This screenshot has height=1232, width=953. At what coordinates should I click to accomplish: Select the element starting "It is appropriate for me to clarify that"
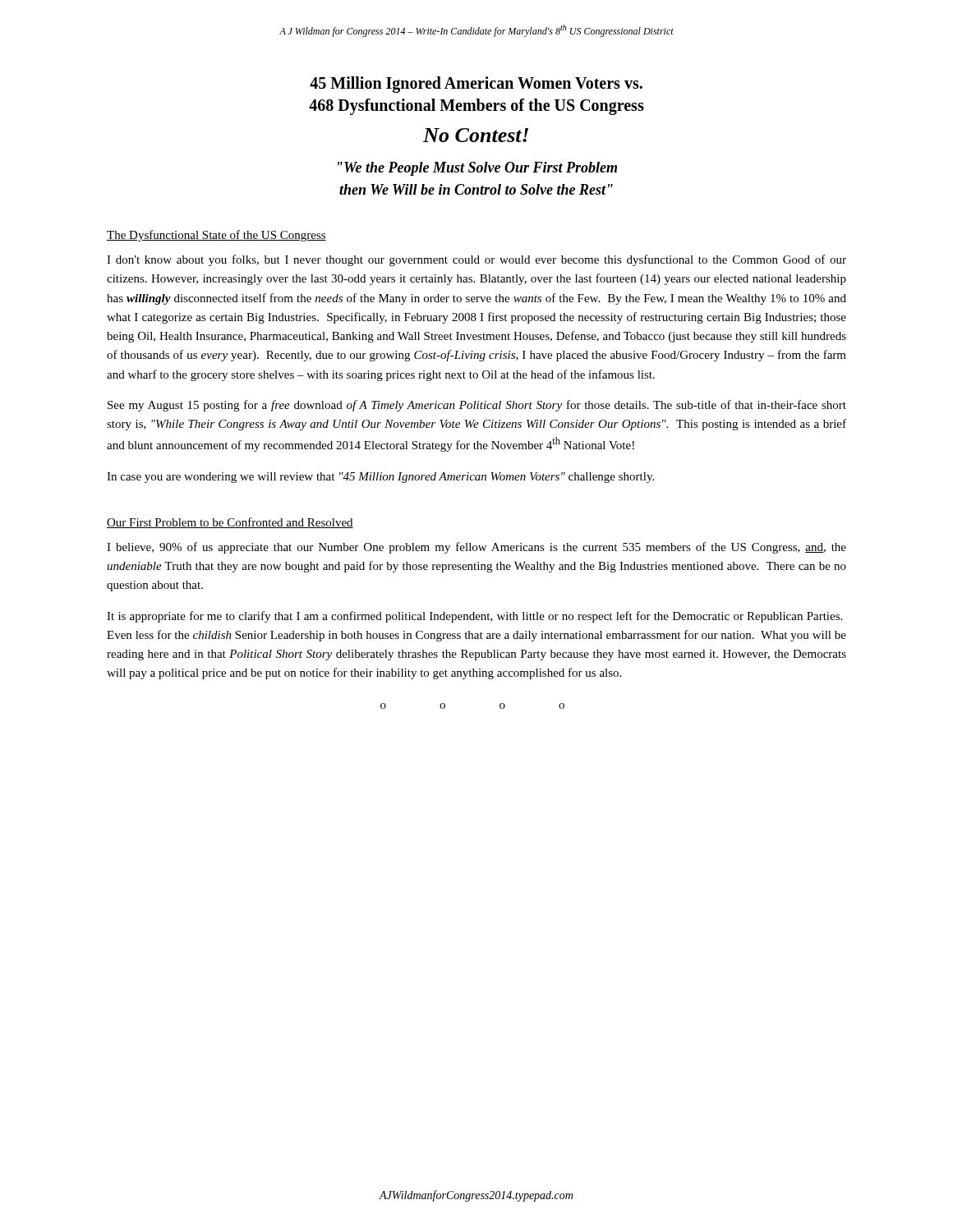(x=476, y=644)
